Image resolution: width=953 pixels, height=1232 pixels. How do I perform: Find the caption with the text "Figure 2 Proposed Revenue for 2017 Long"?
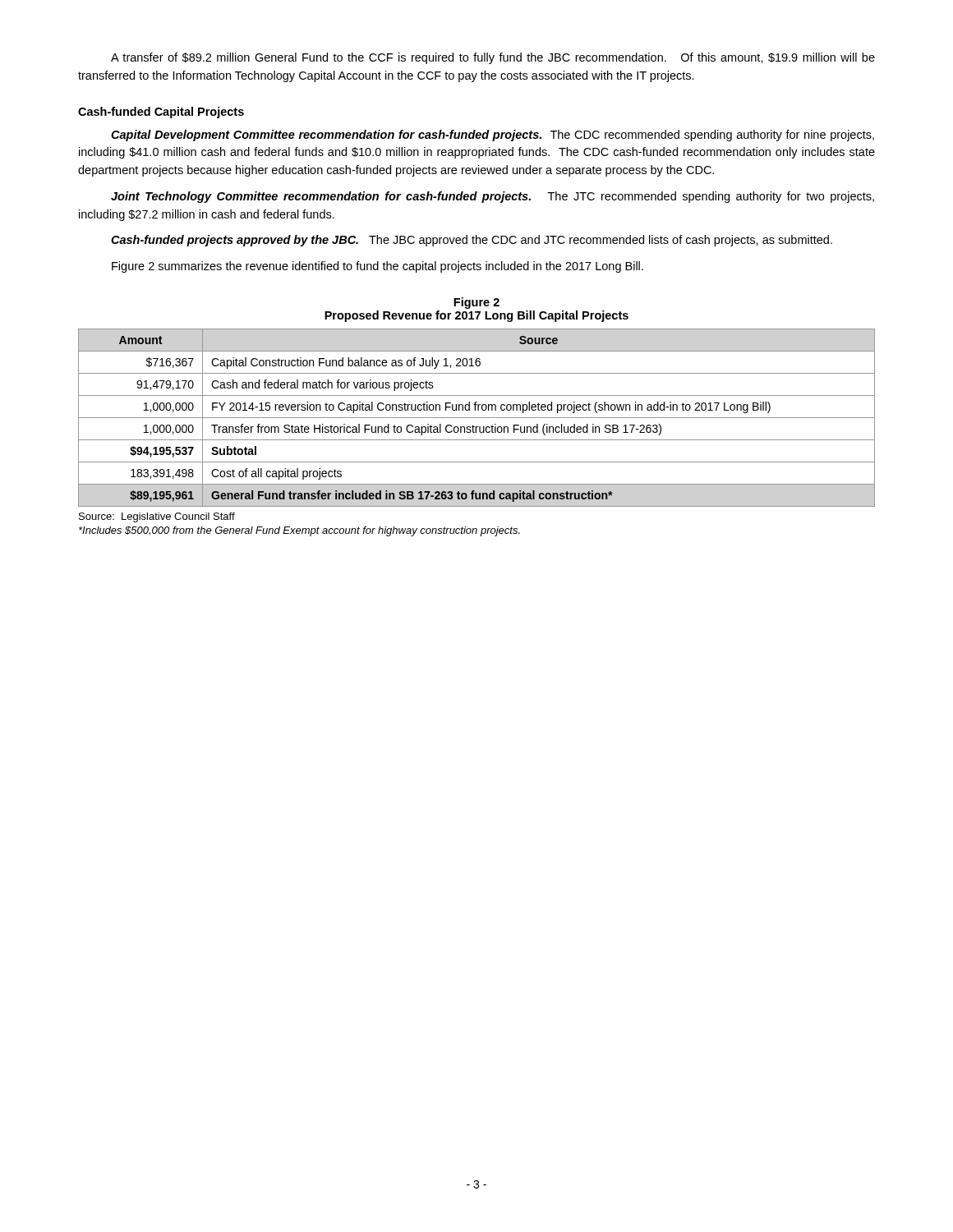(476, 309)
